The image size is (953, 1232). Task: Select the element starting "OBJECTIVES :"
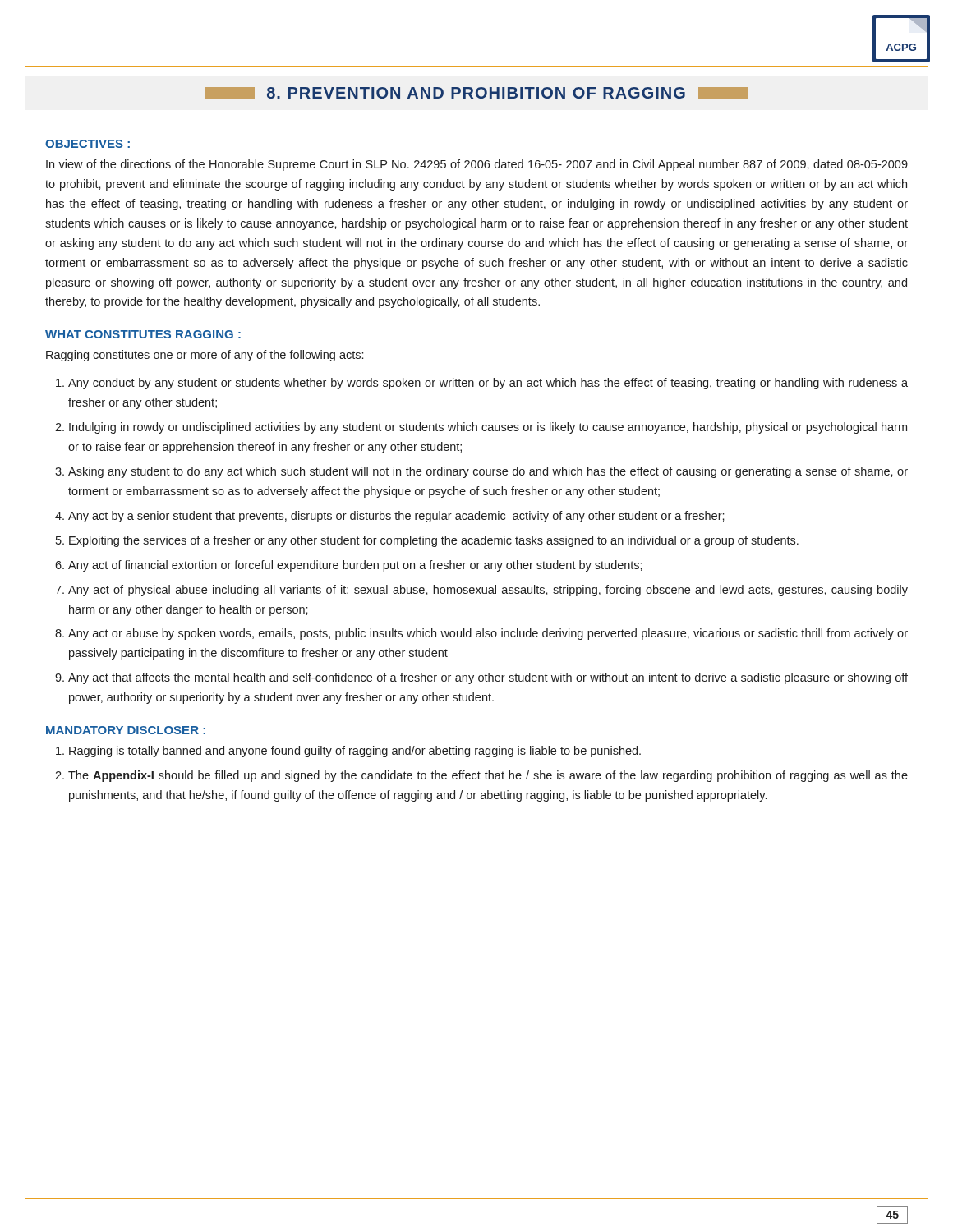tap(88, 143)
